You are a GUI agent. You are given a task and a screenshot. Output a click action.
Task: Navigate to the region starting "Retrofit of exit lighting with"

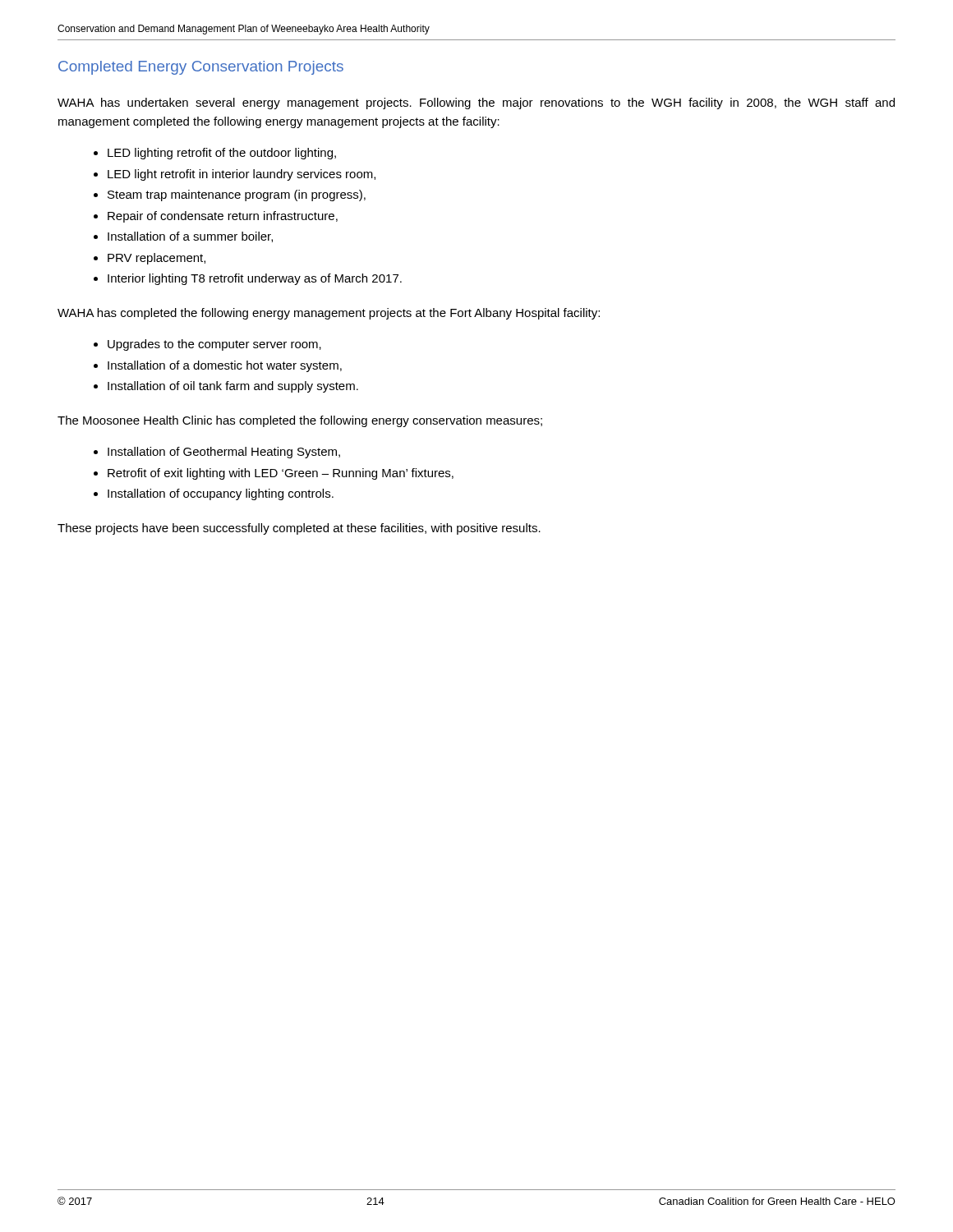(x=281, y=472)
